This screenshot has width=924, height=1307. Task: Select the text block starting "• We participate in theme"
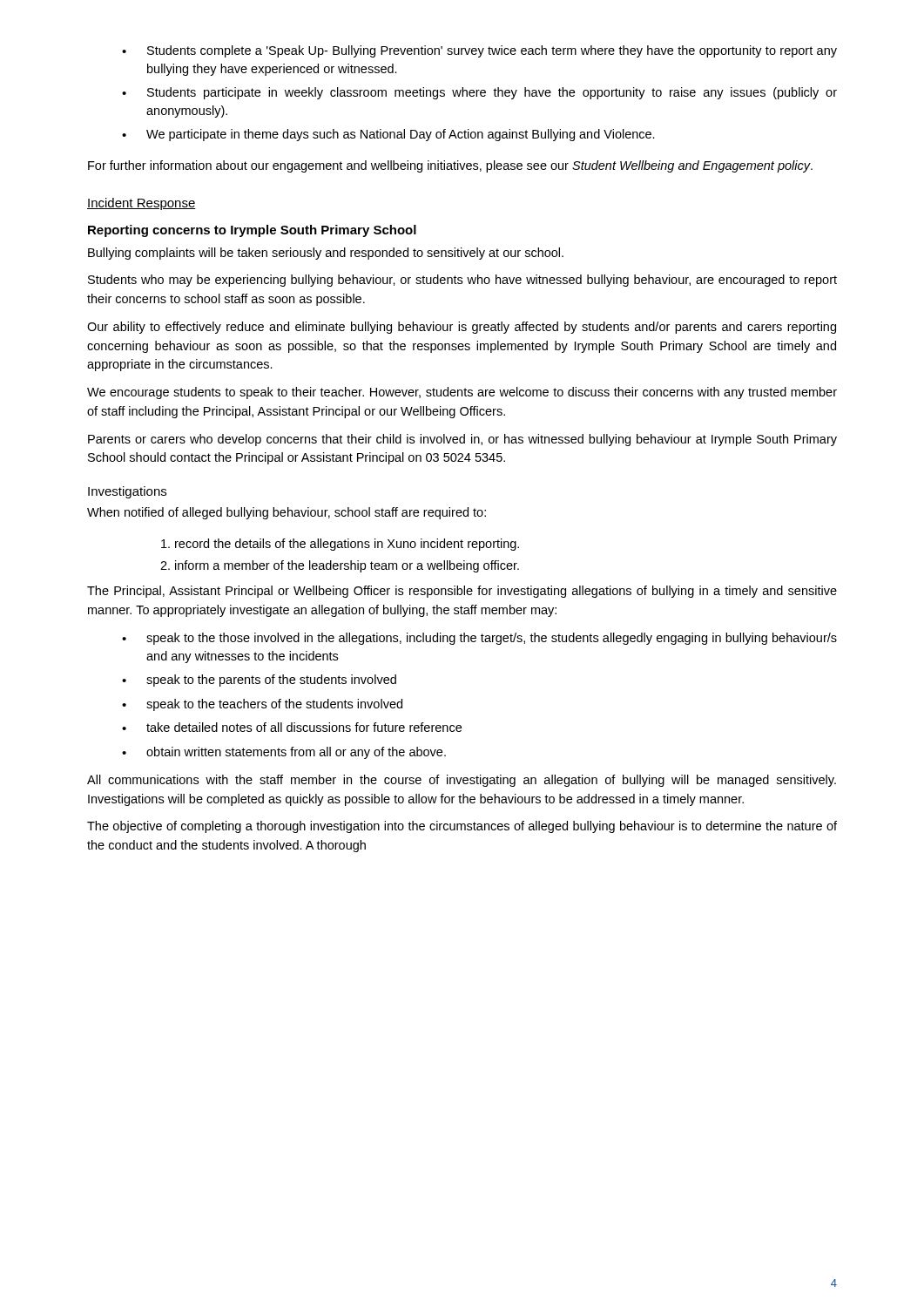[479, 135]
